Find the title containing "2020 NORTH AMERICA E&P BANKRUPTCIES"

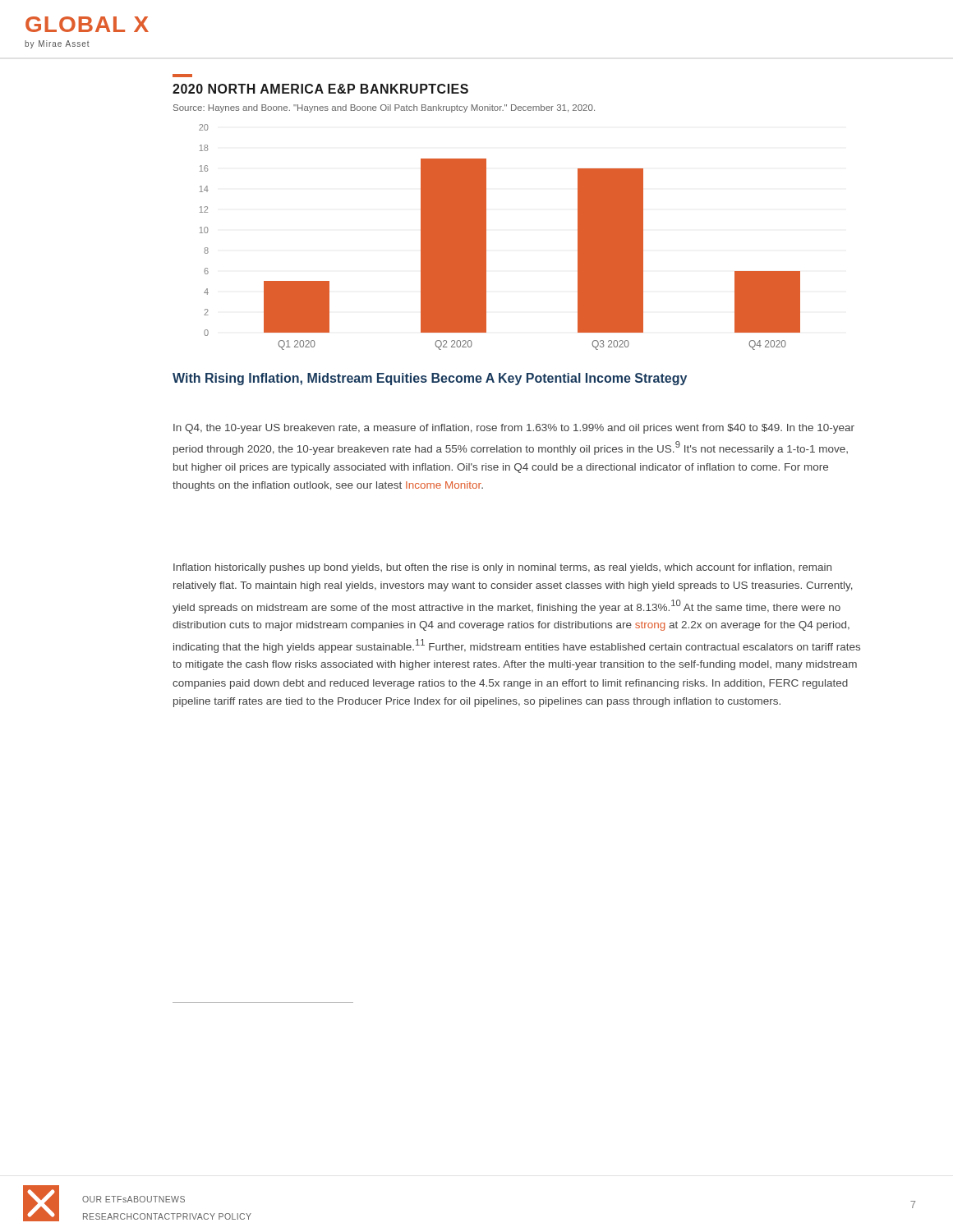coord(321,89)
